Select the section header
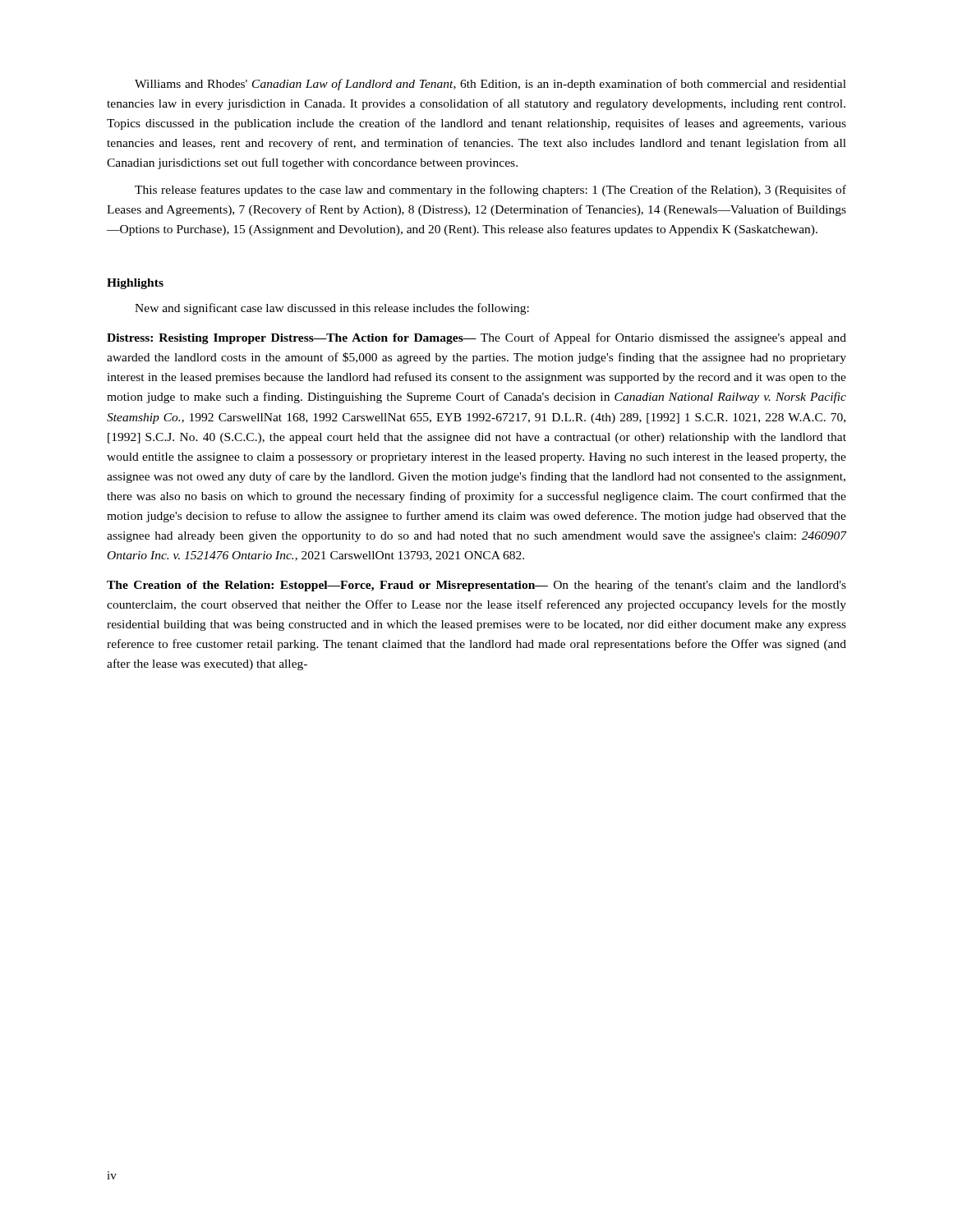Screen dimensions: 1232x953 tap(135, 282)
